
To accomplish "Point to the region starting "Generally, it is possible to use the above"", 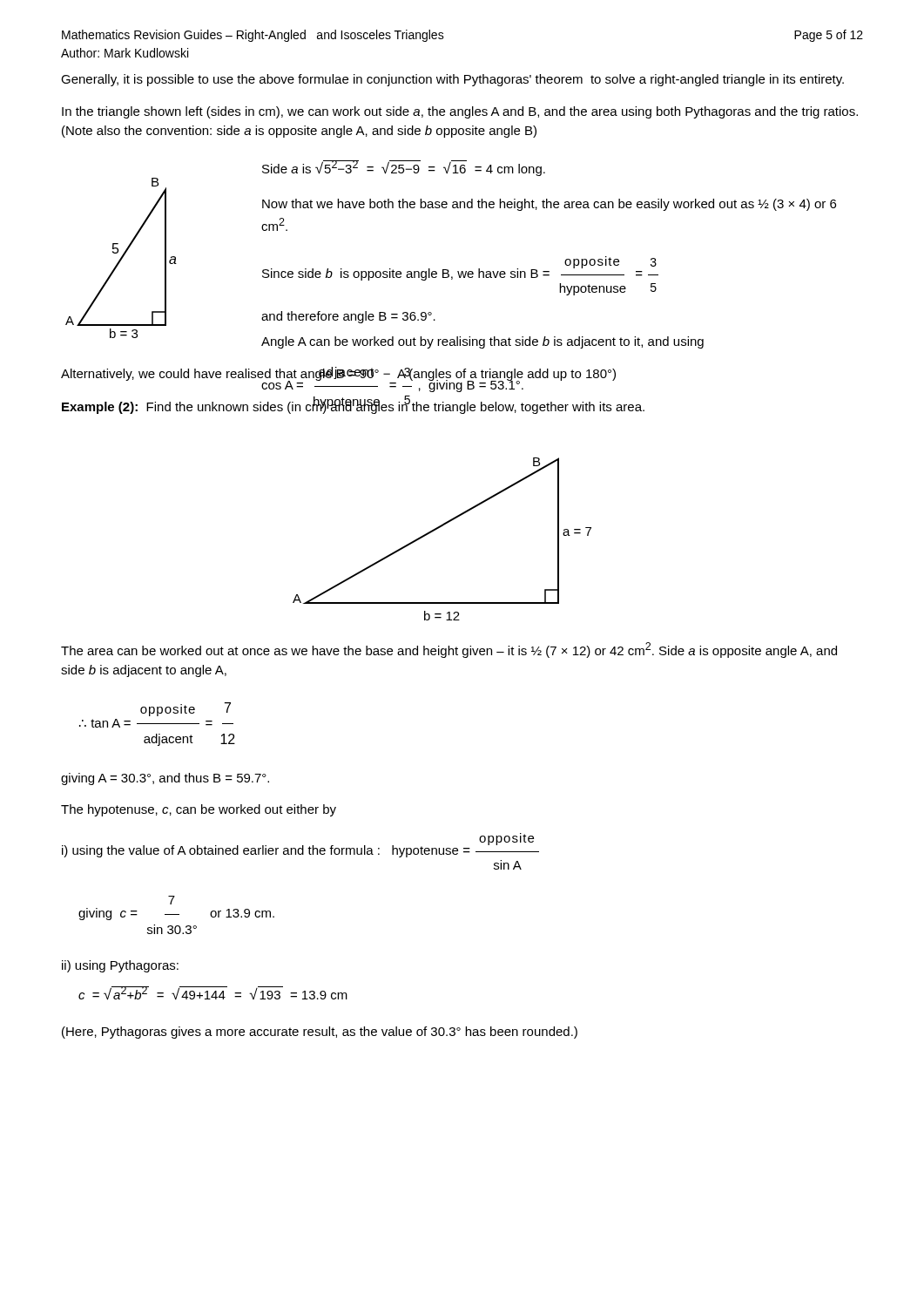I will click(453, 79).
